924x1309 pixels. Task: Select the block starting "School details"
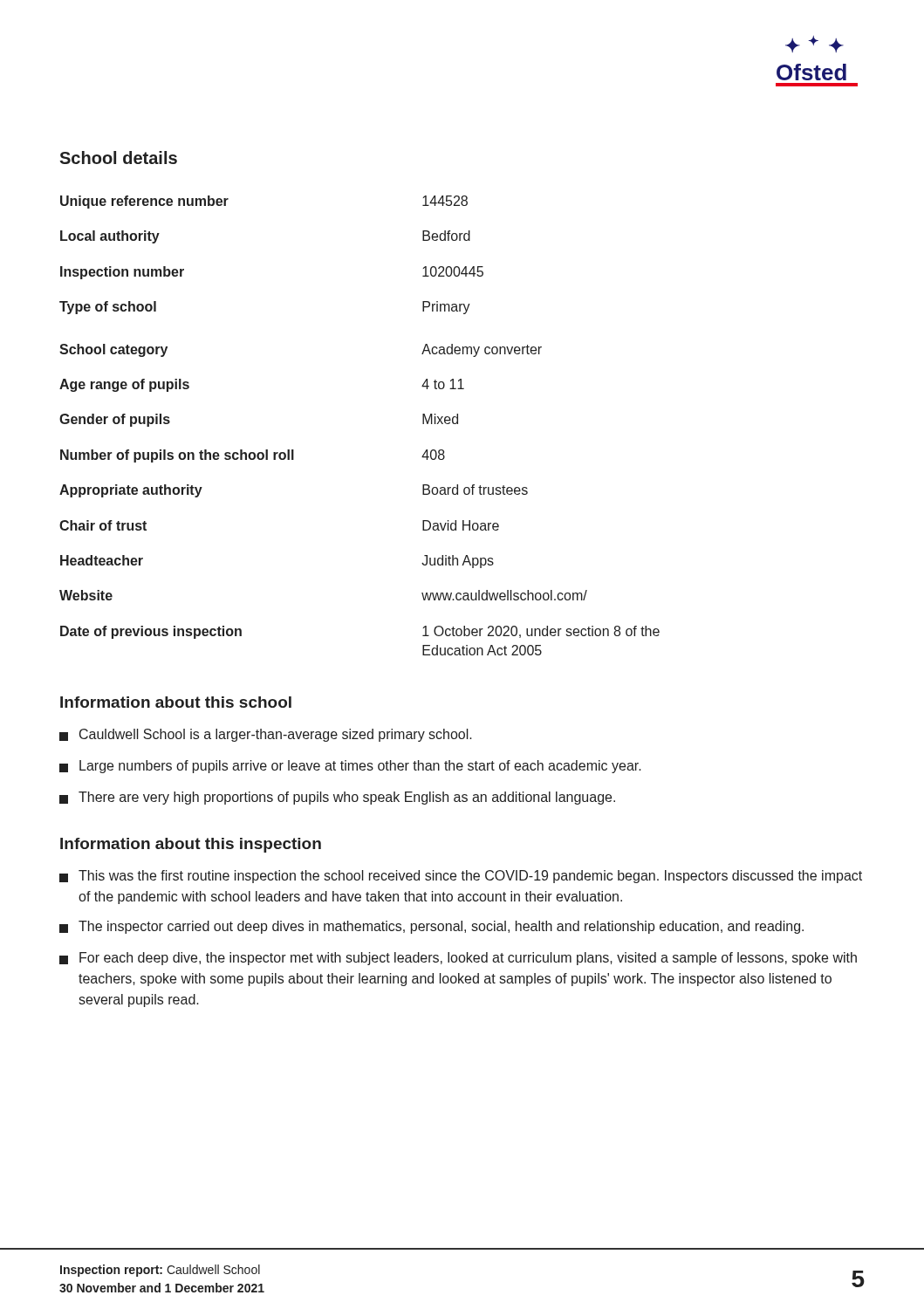pos(119,158)
